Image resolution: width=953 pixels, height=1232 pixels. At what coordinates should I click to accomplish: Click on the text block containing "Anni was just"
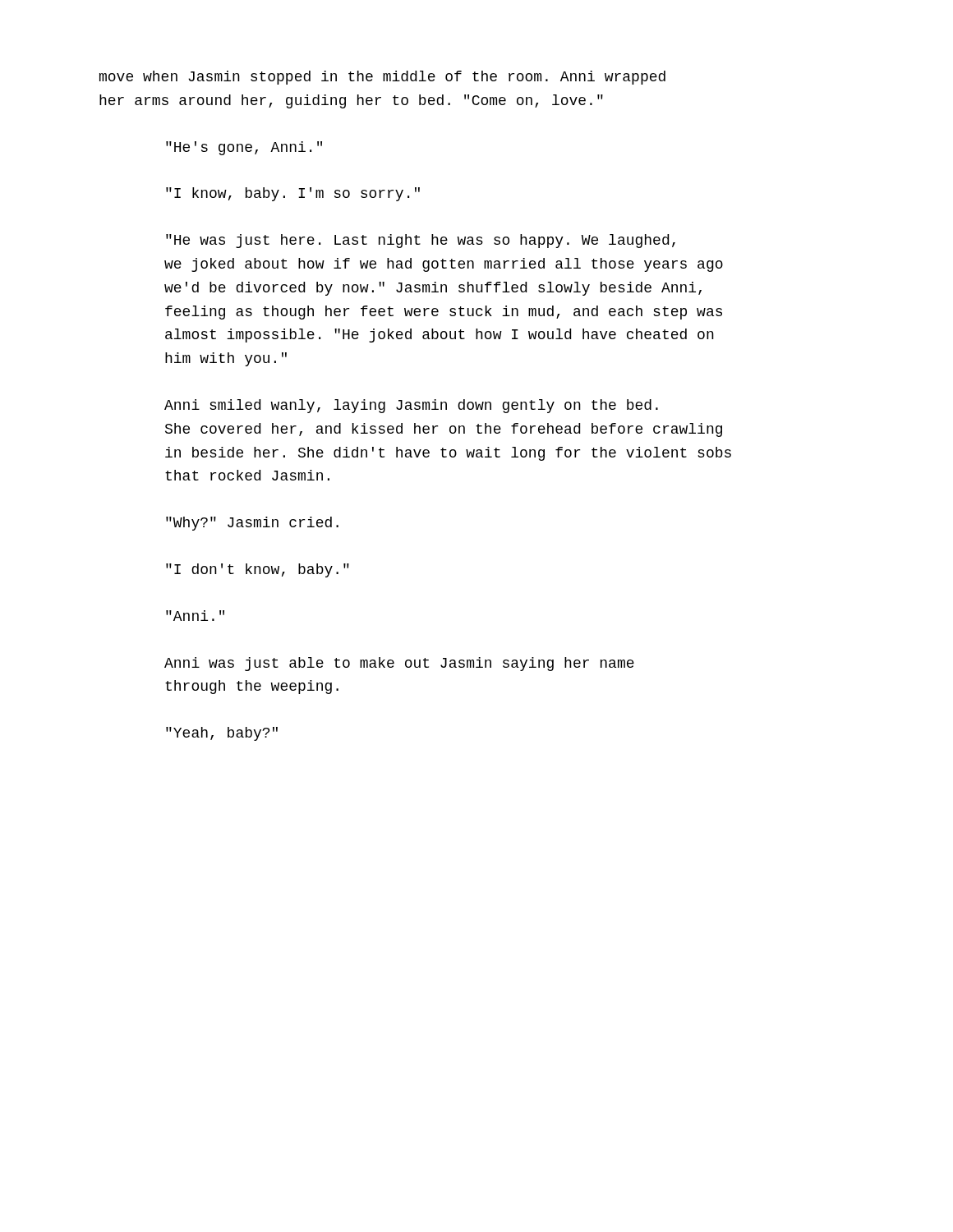pos(399,675)
